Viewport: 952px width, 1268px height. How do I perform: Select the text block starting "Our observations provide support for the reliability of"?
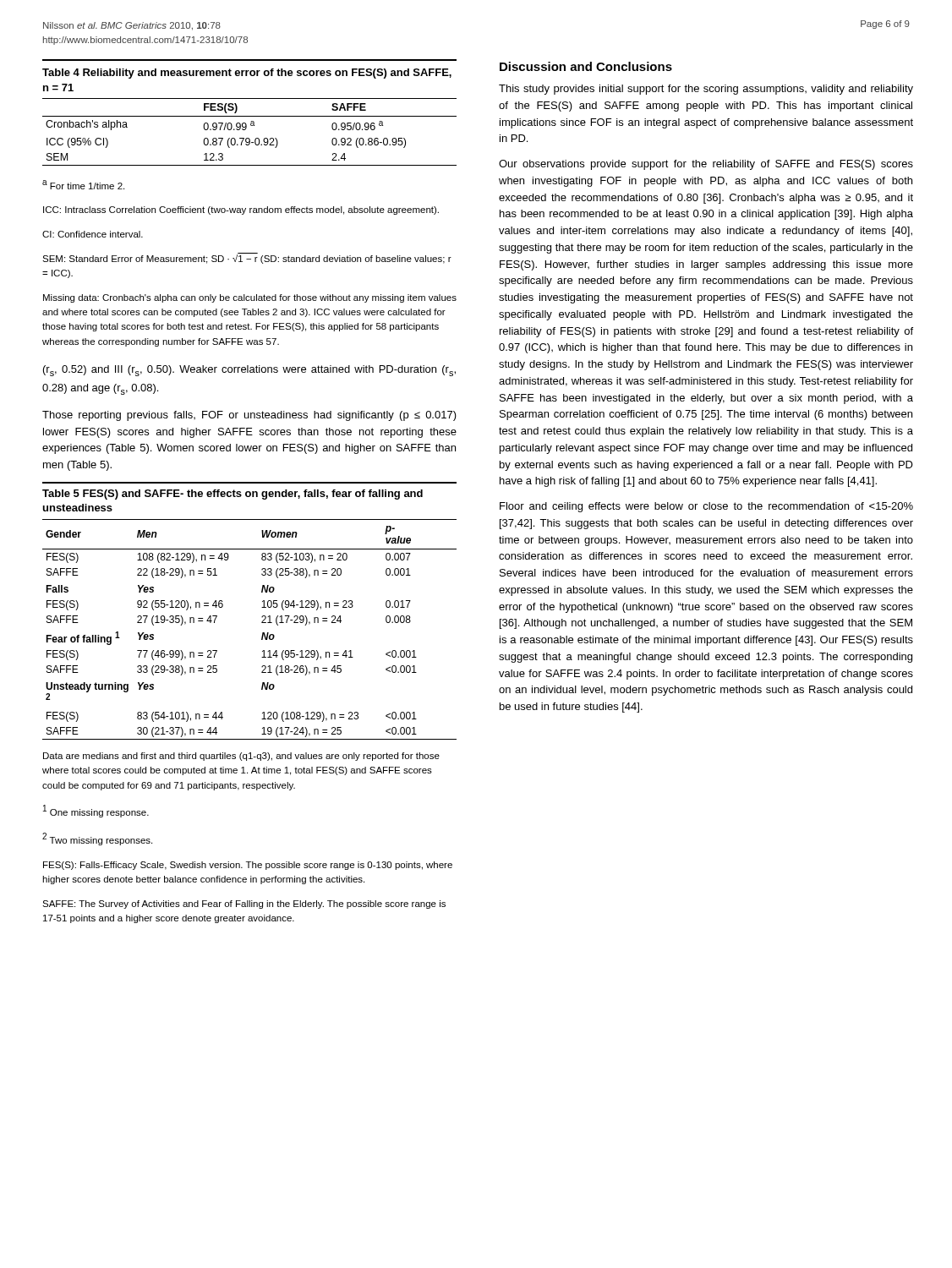[706, 322]
